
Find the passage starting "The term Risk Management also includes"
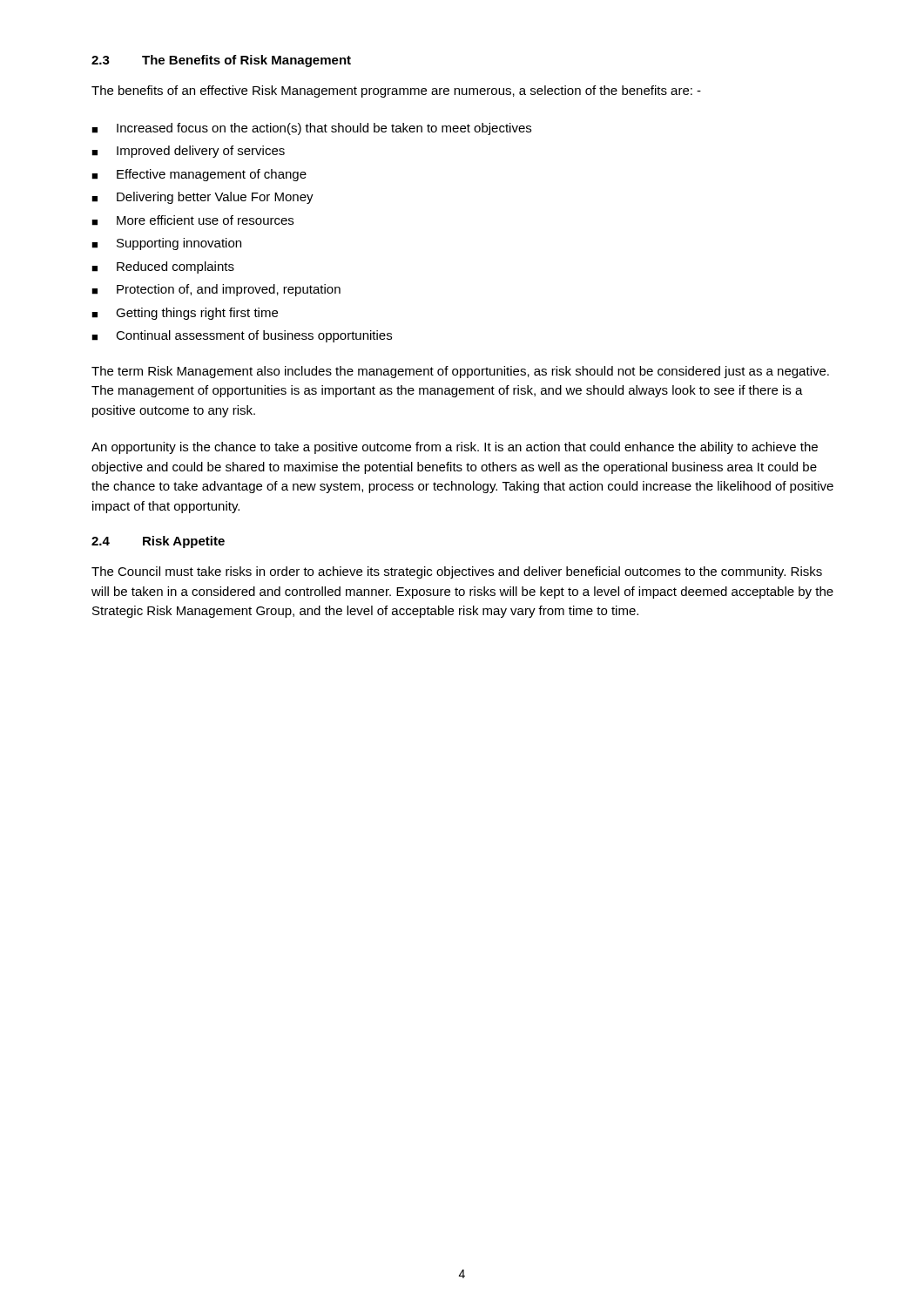point(461,390)
